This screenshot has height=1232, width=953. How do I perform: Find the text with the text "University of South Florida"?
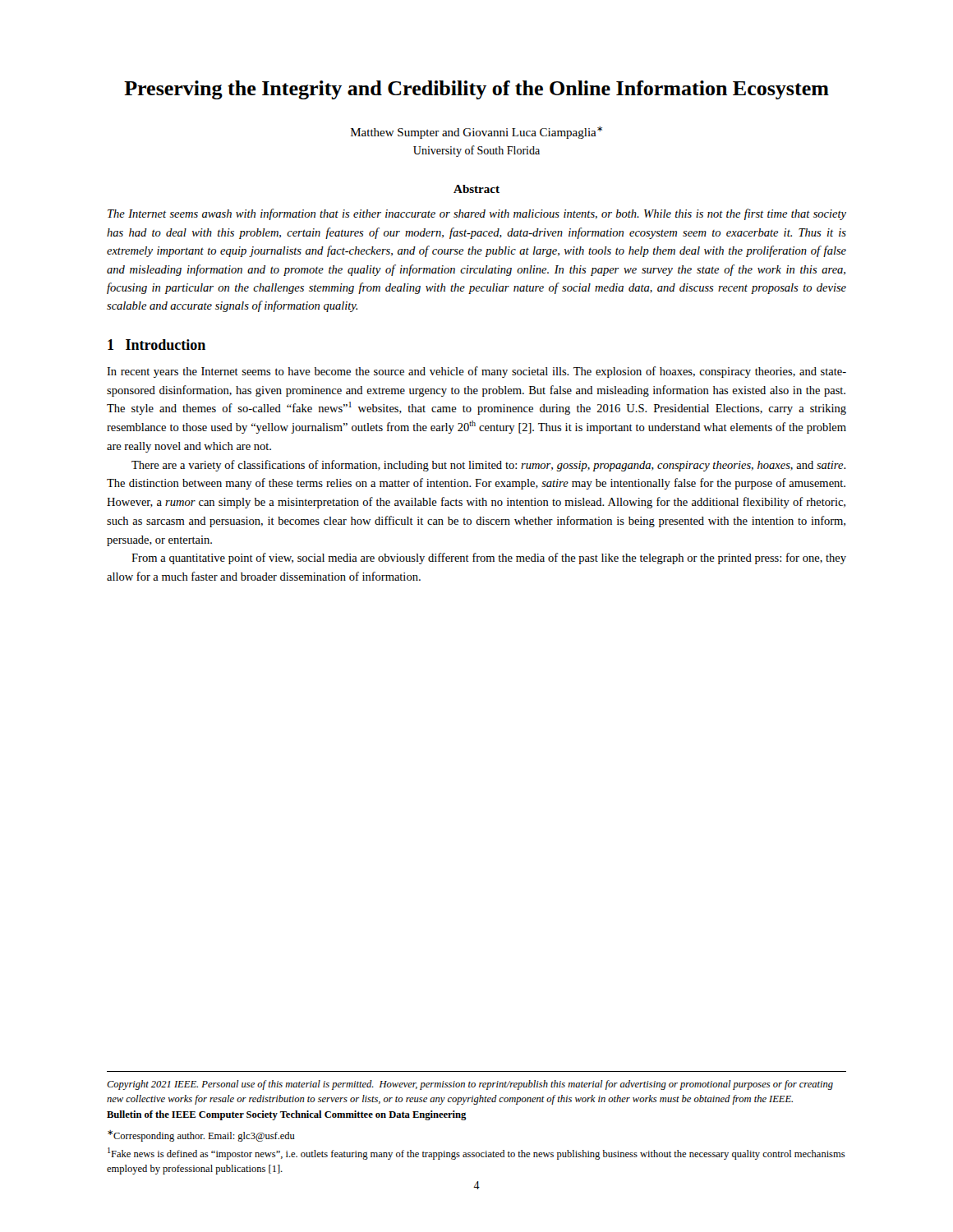click(x=476, y=151)
